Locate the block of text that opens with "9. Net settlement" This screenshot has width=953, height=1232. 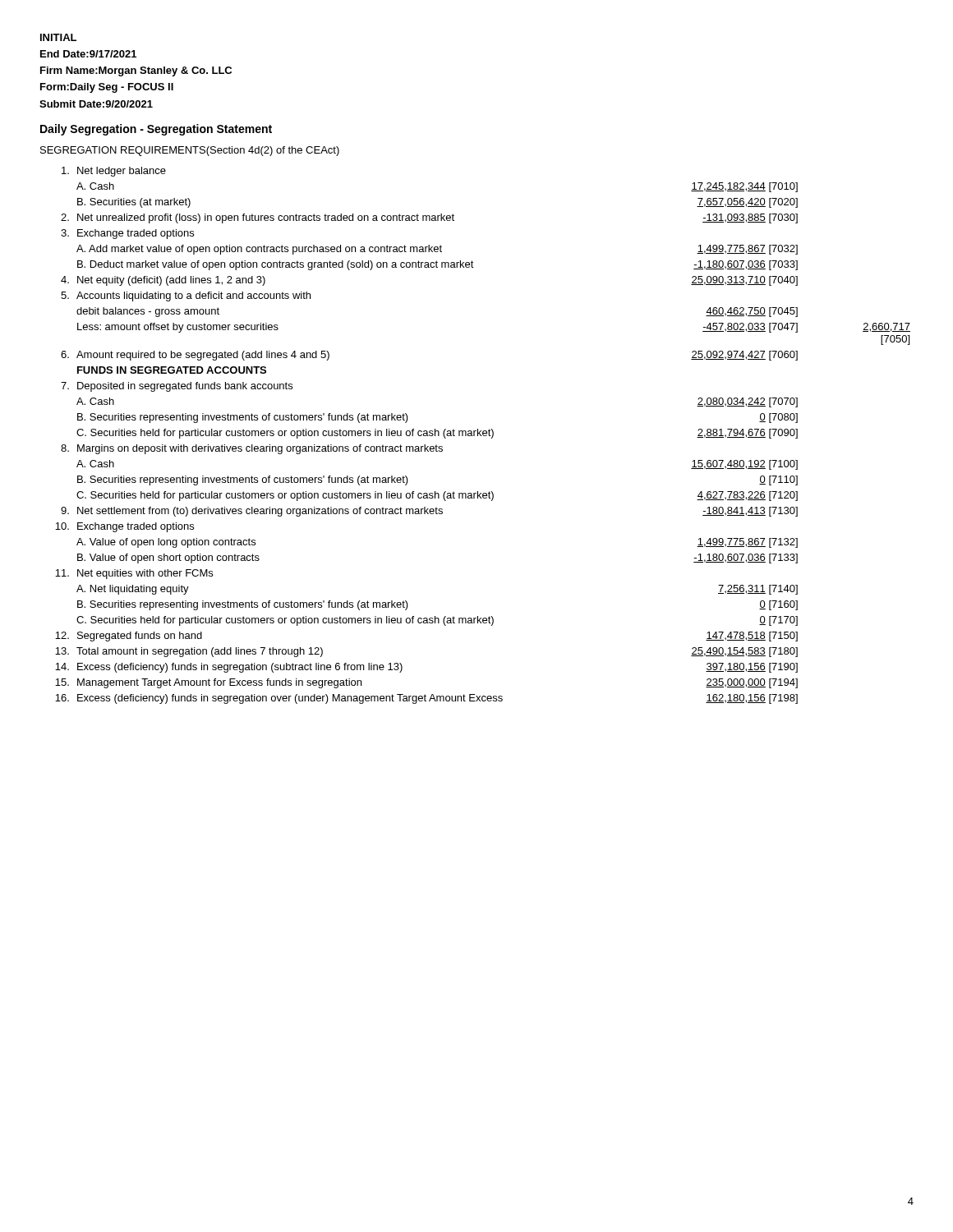(x=429, y=512)
